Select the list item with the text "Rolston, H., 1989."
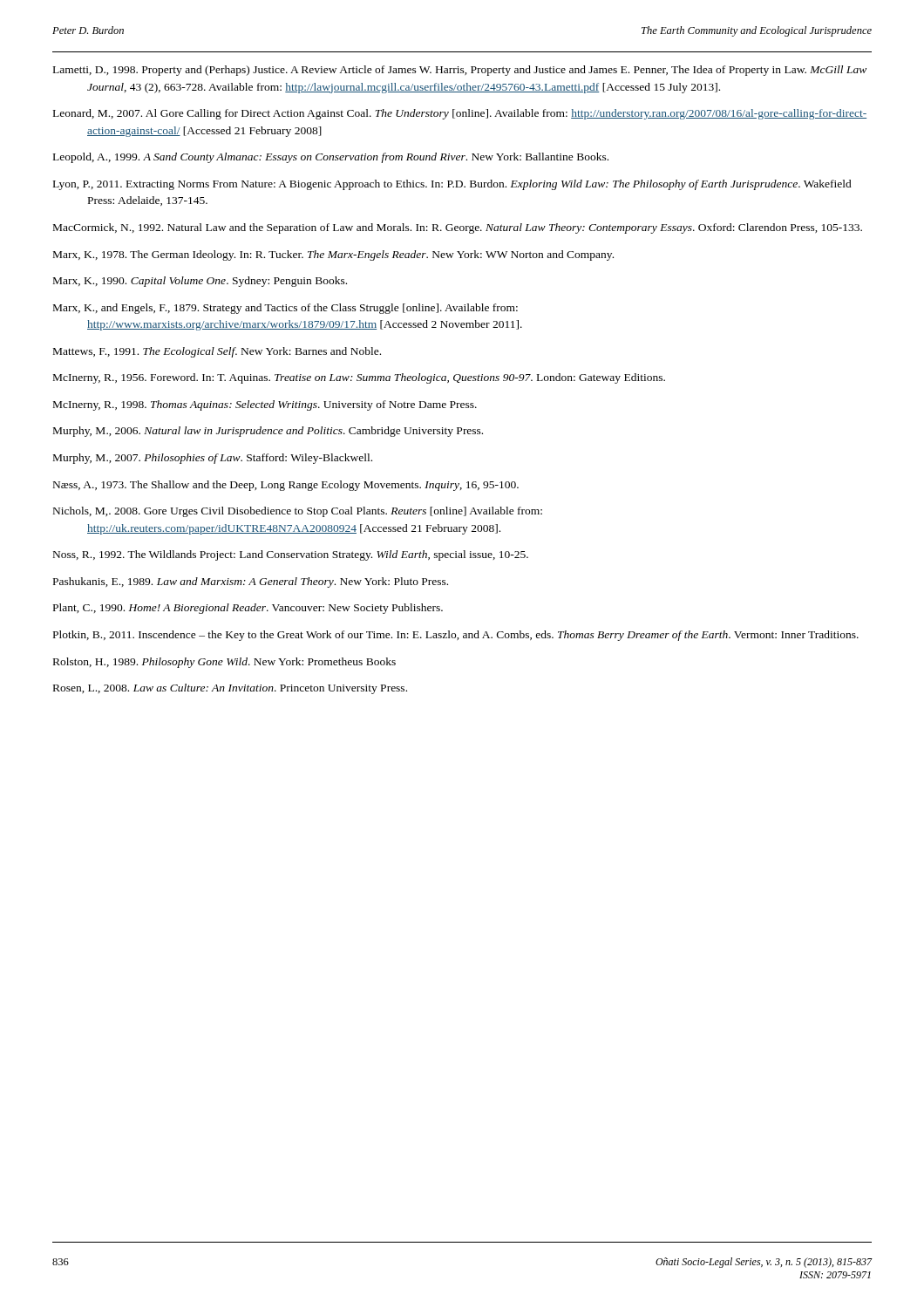This screenshot has width=924, height=1308. (224, 661)
